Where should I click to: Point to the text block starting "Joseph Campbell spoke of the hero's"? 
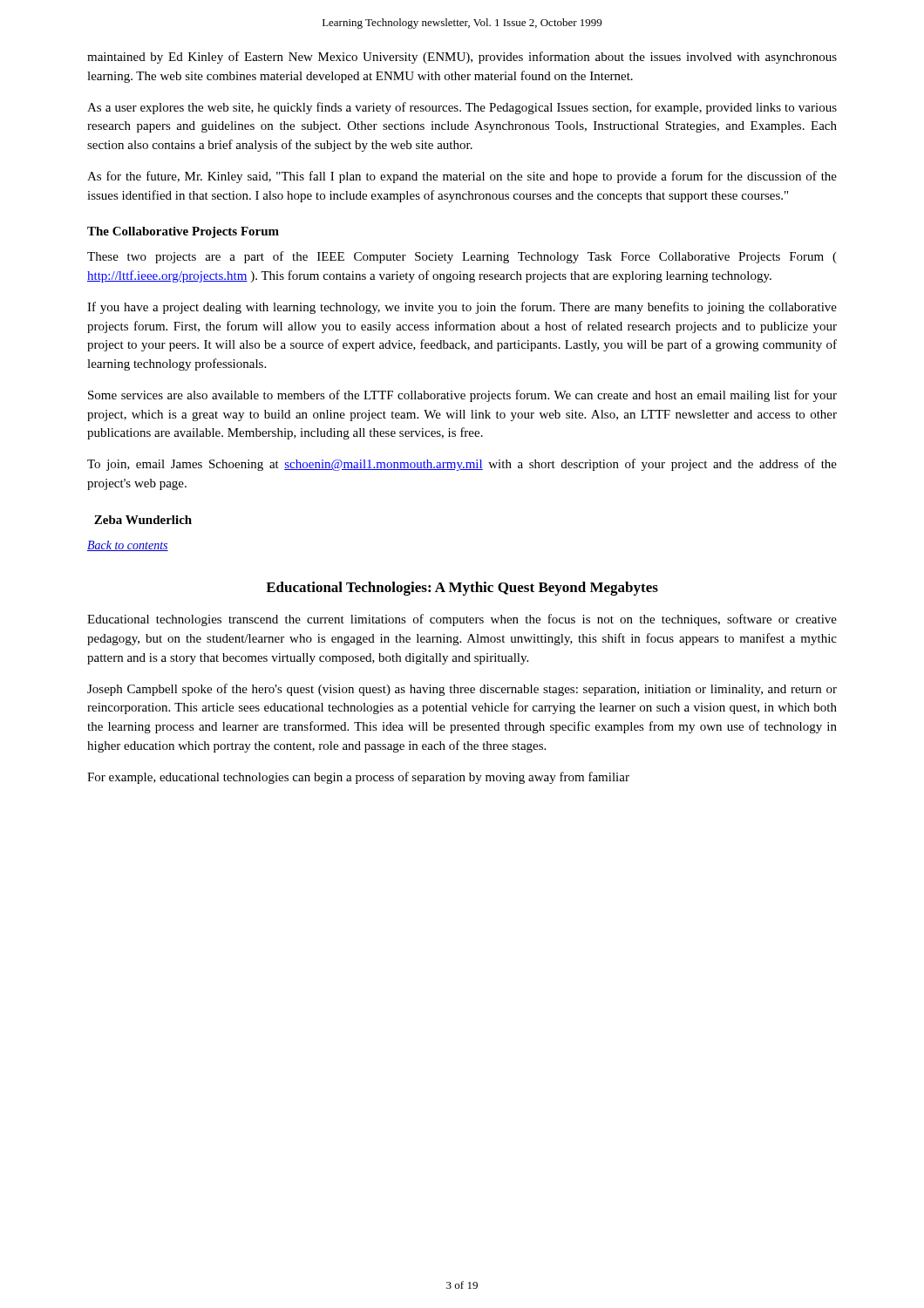point(462,718)
